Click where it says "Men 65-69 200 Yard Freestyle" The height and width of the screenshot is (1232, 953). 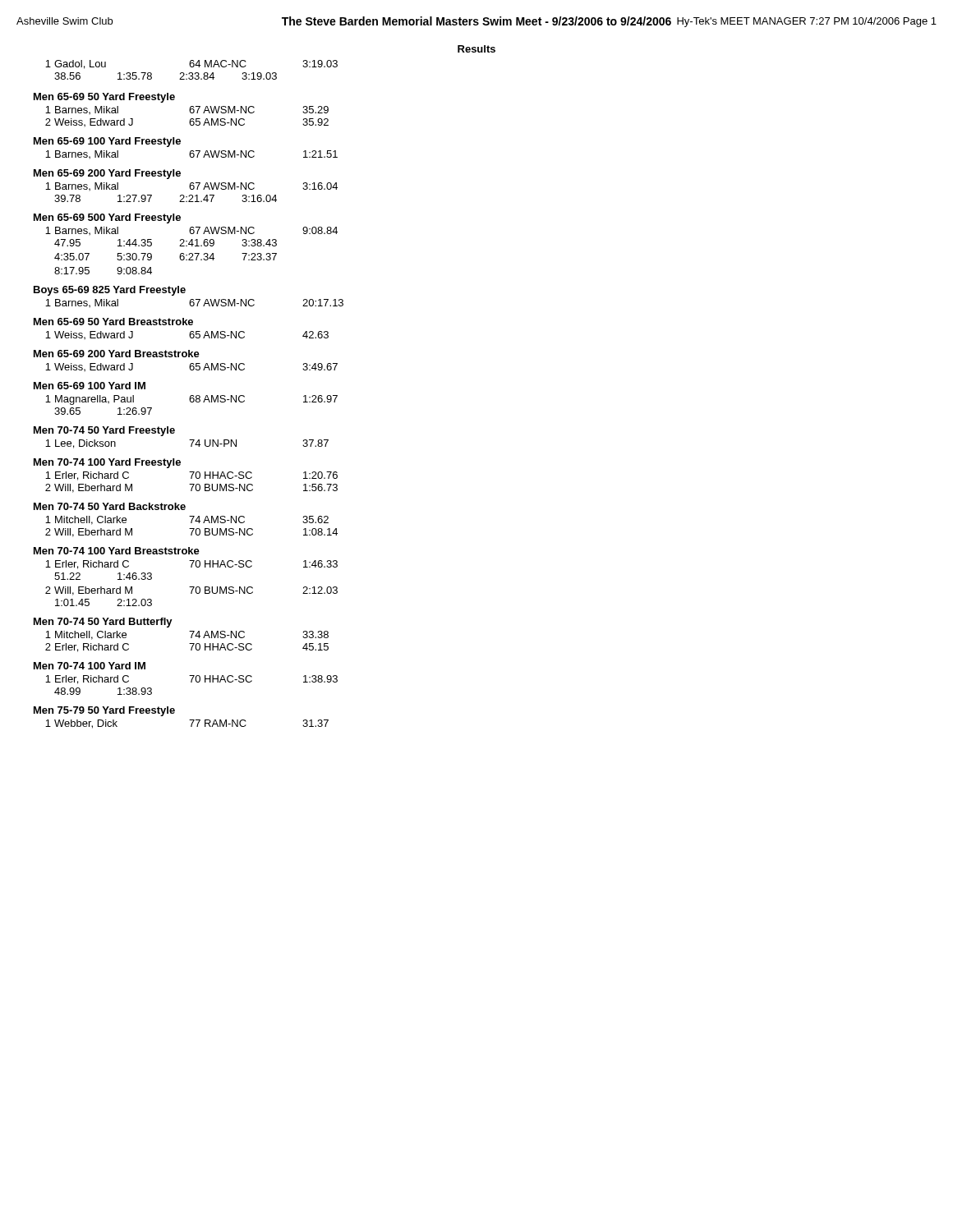point(107,173)
